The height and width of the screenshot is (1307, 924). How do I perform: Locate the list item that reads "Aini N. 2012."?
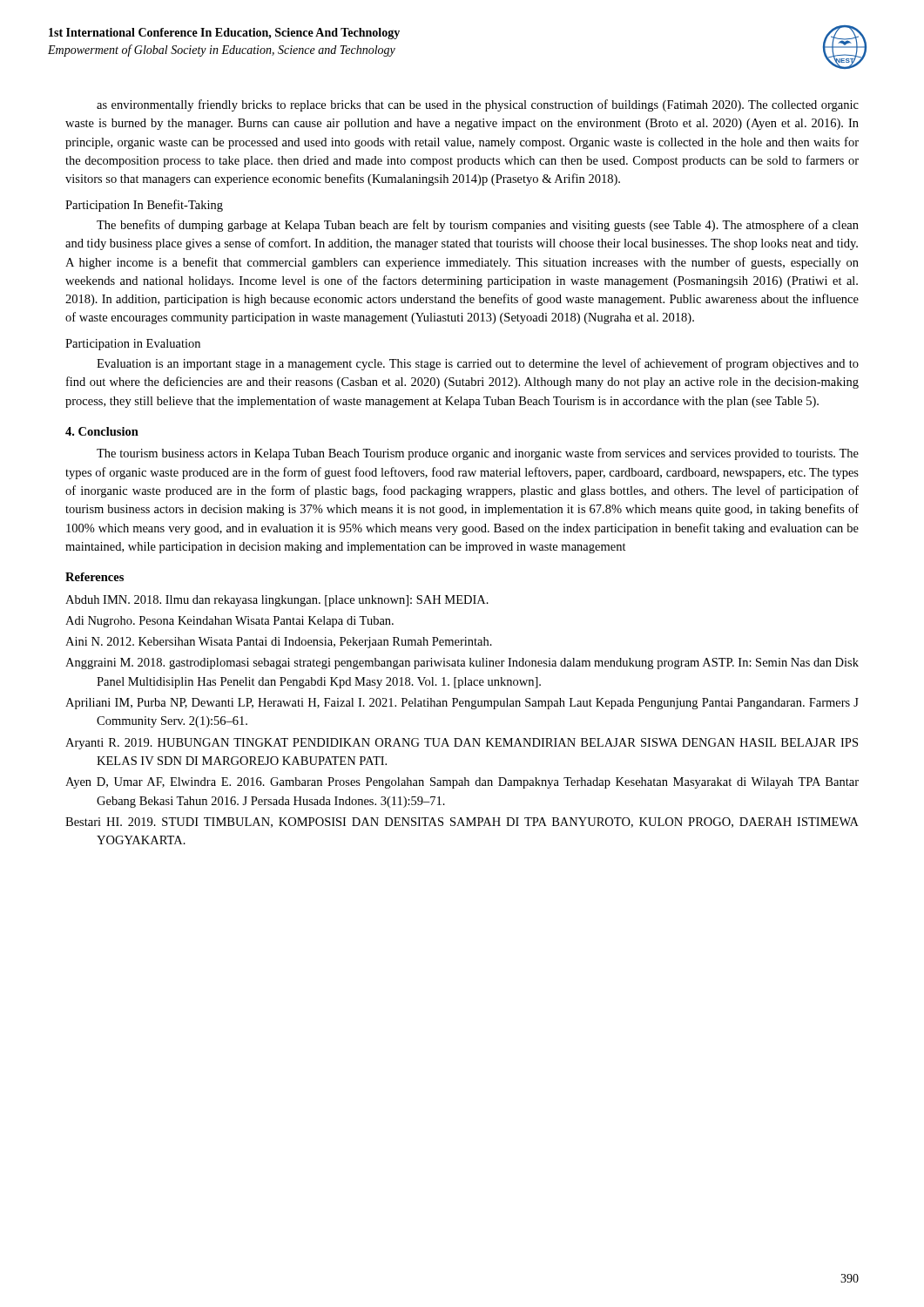tap(279, 641)
